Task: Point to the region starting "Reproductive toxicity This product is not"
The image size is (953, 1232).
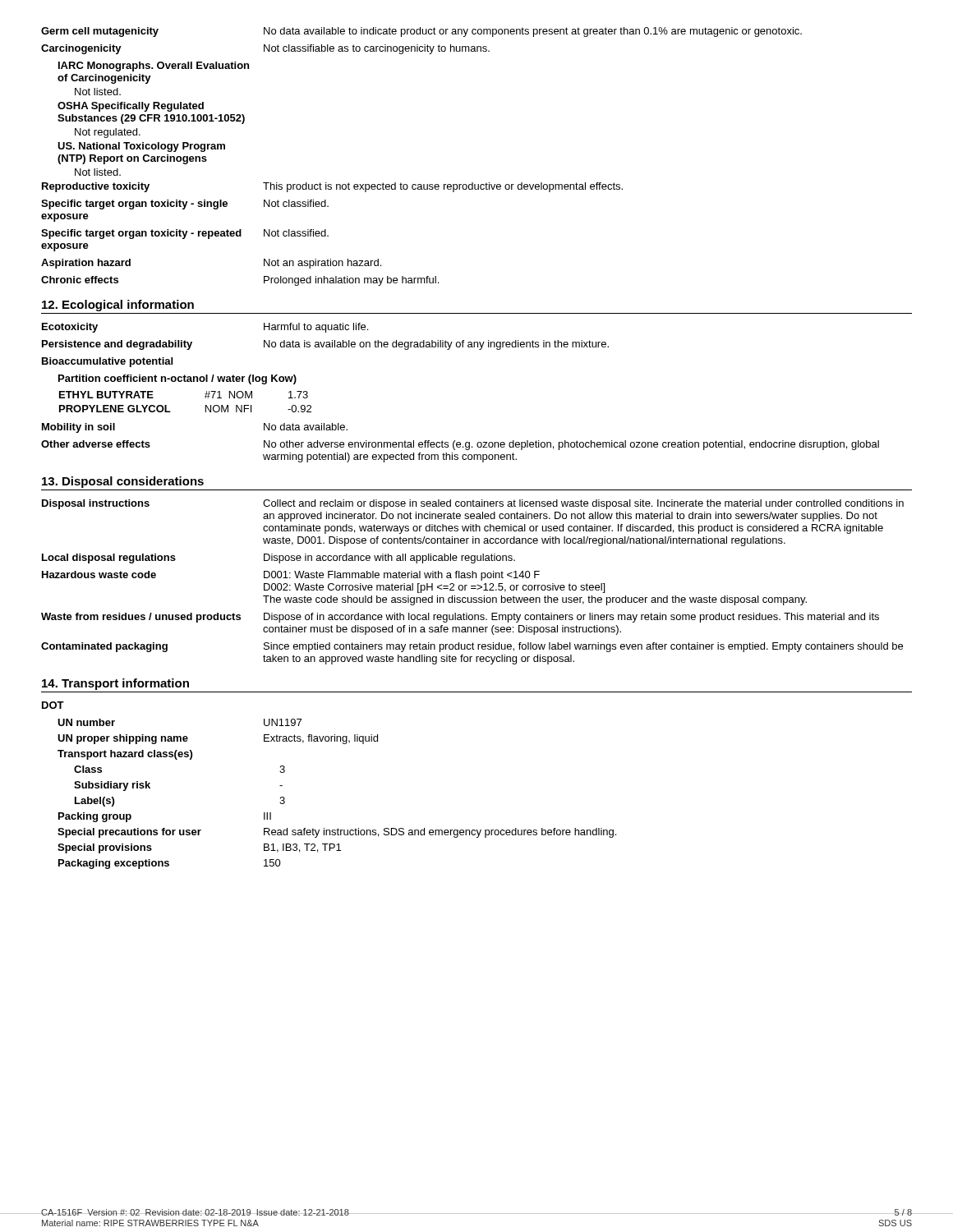Action: point(476,186)
